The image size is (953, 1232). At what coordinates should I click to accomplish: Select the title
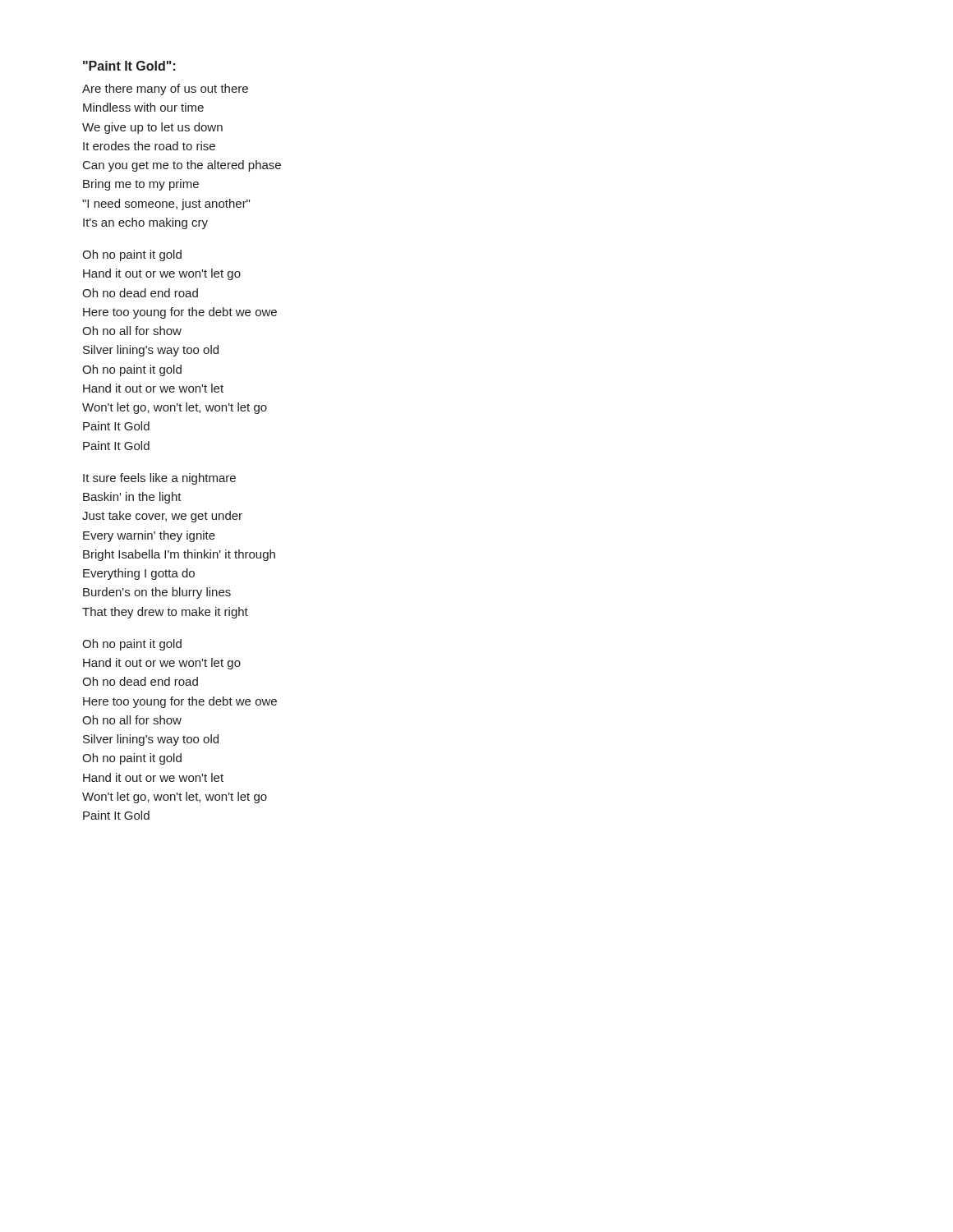point(129,66)
